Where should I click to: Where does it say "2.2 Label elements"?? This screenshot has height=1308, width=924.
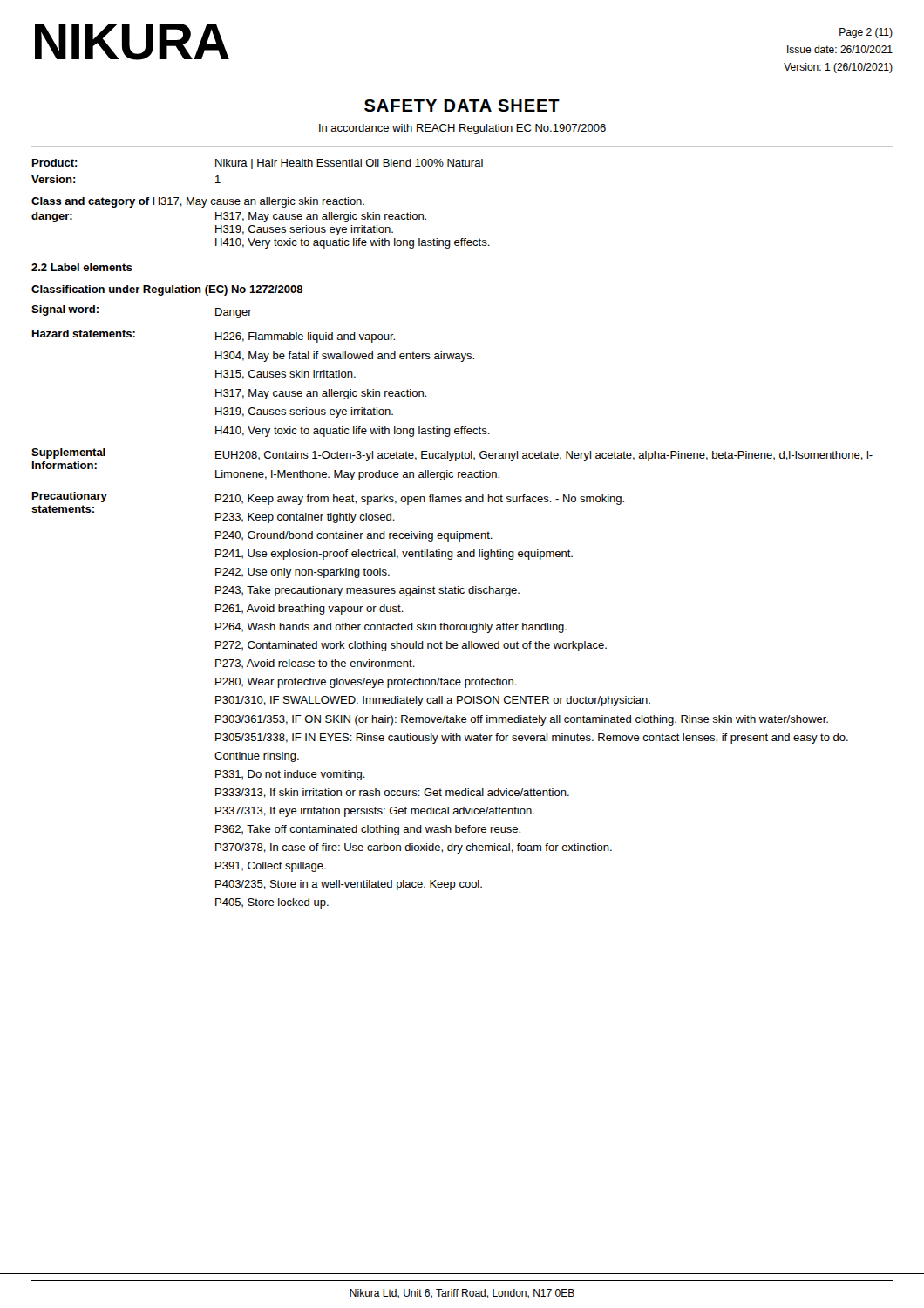tap(82, 267)
